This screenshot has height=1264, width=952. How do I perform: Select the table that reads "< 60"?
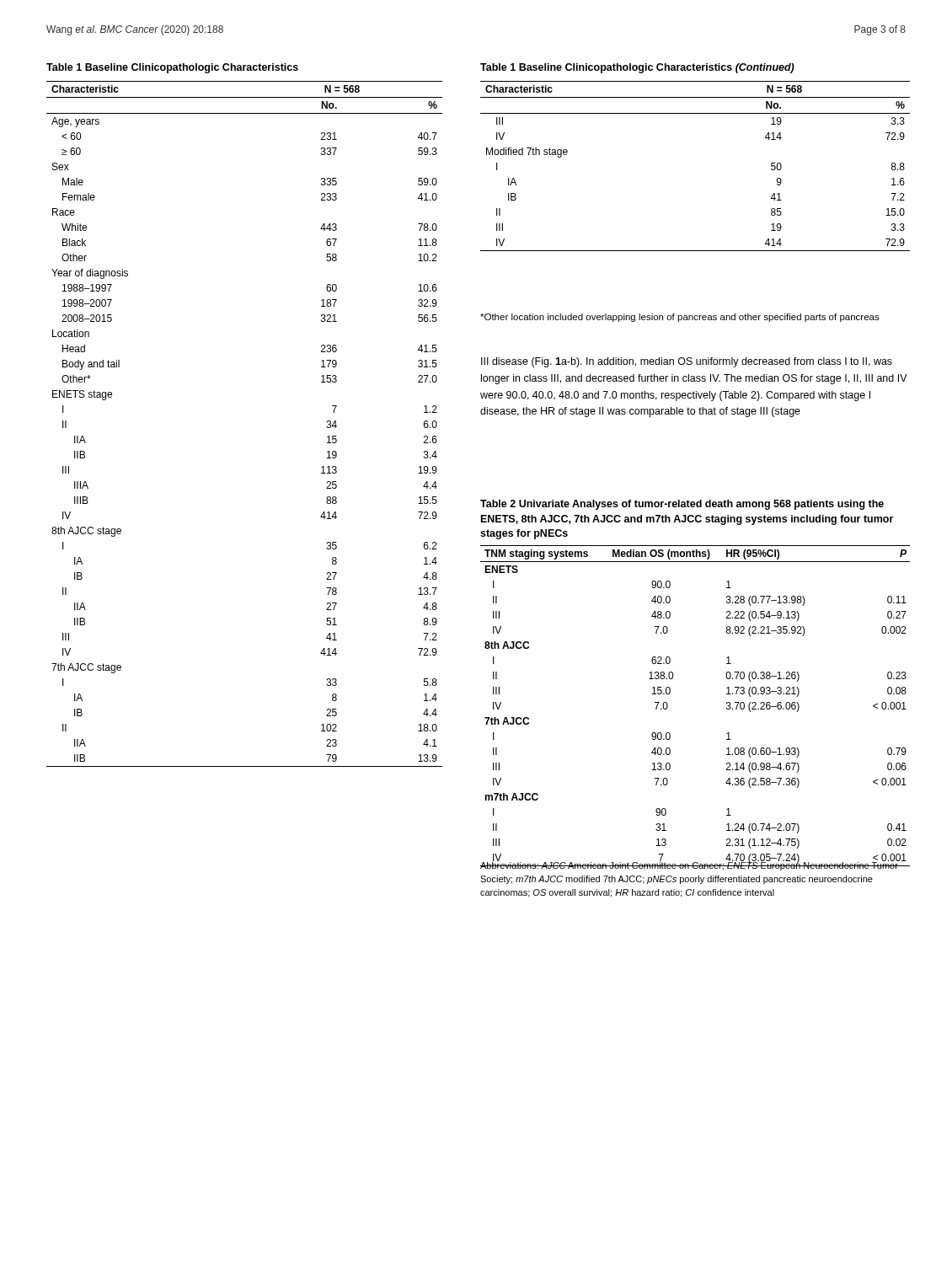[244, 414]
